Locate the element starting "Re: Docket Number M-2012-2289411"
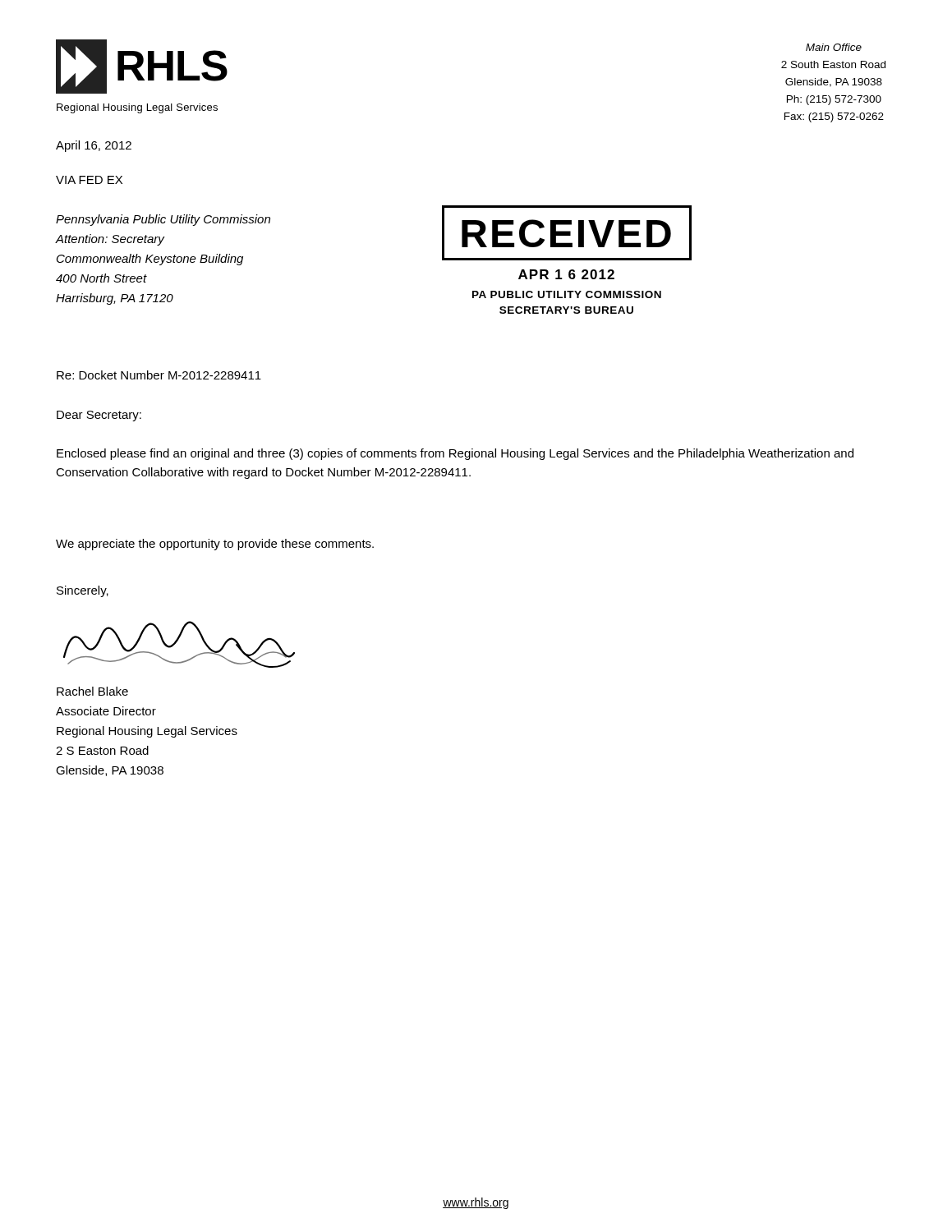The image size is (952, 1232). (159, 375)
